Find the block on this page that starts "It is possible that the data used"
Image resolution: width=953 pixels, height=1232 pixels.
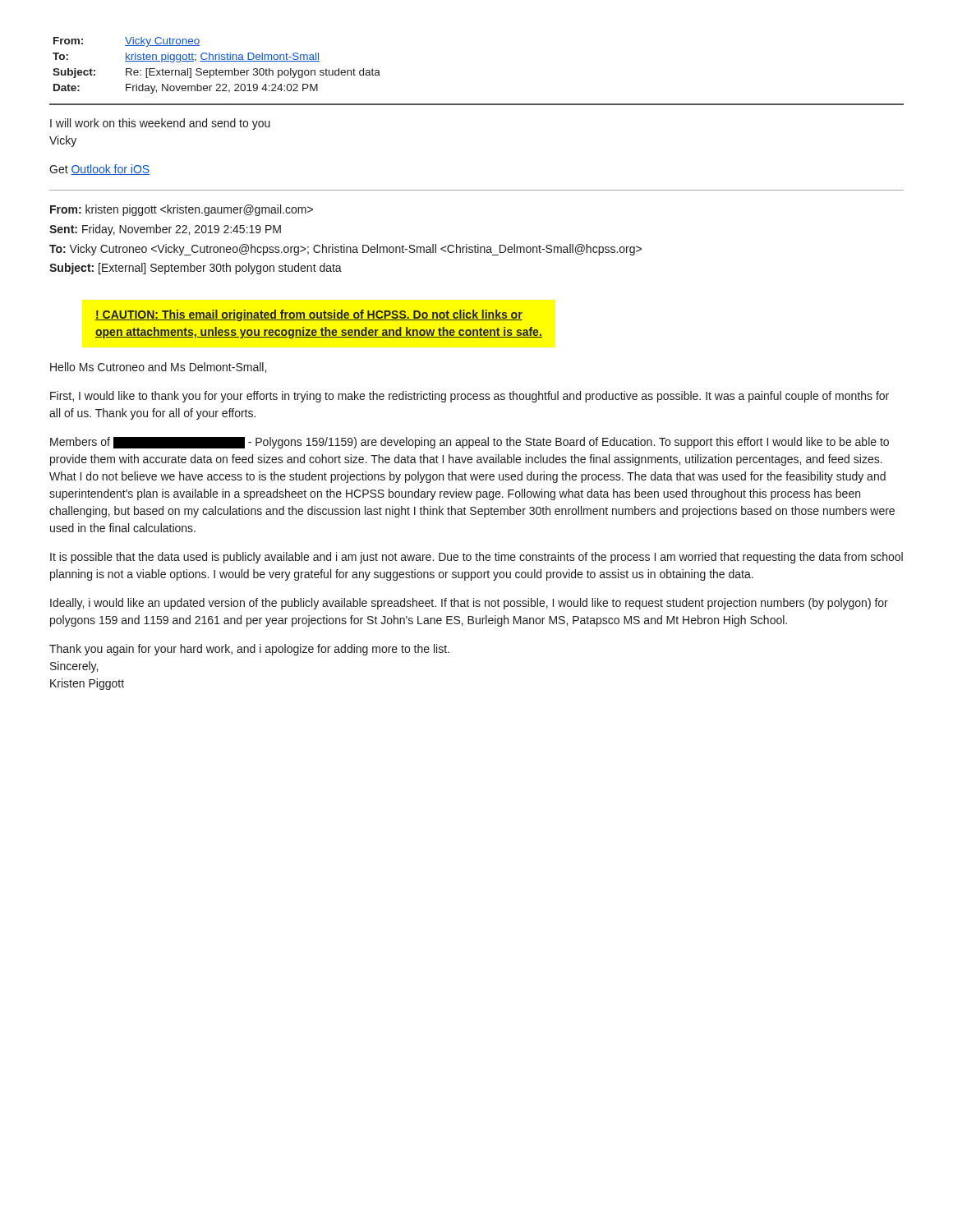coord(476,566)
